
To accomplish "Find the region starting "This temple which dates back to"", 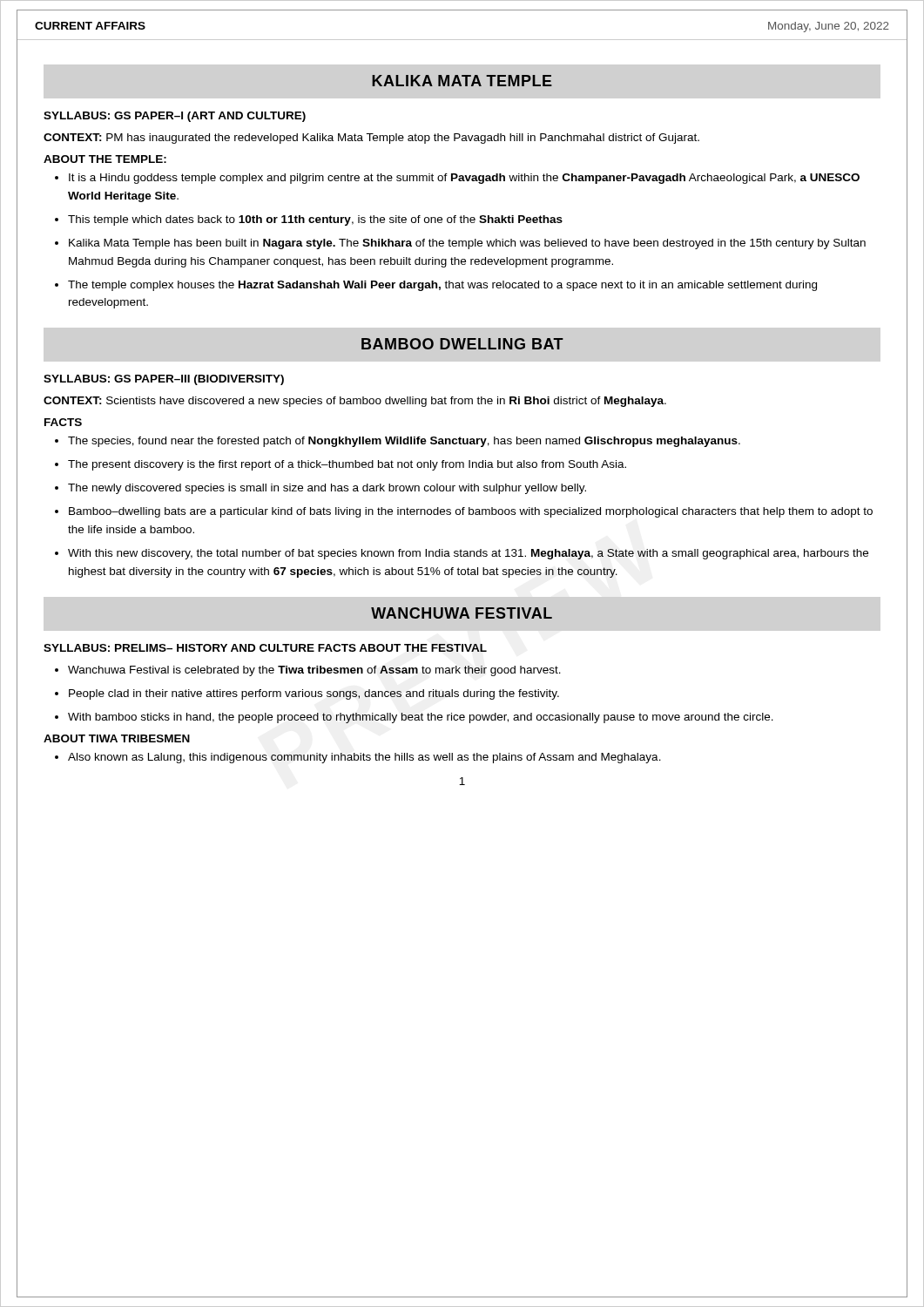I will pos(315,219).
